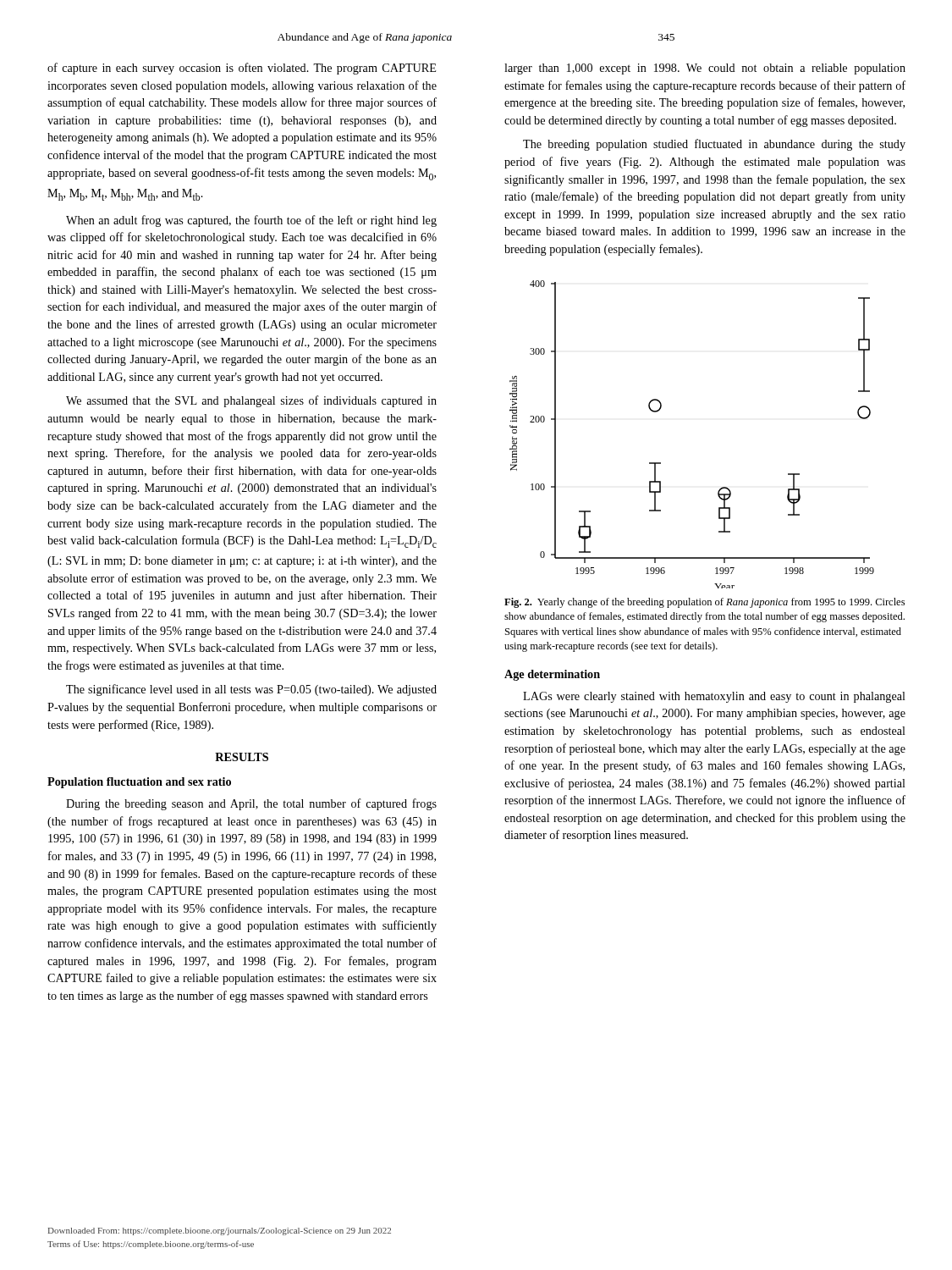Navigate to the block starting "larger than 1,000 except"

[x=705, y=94]
